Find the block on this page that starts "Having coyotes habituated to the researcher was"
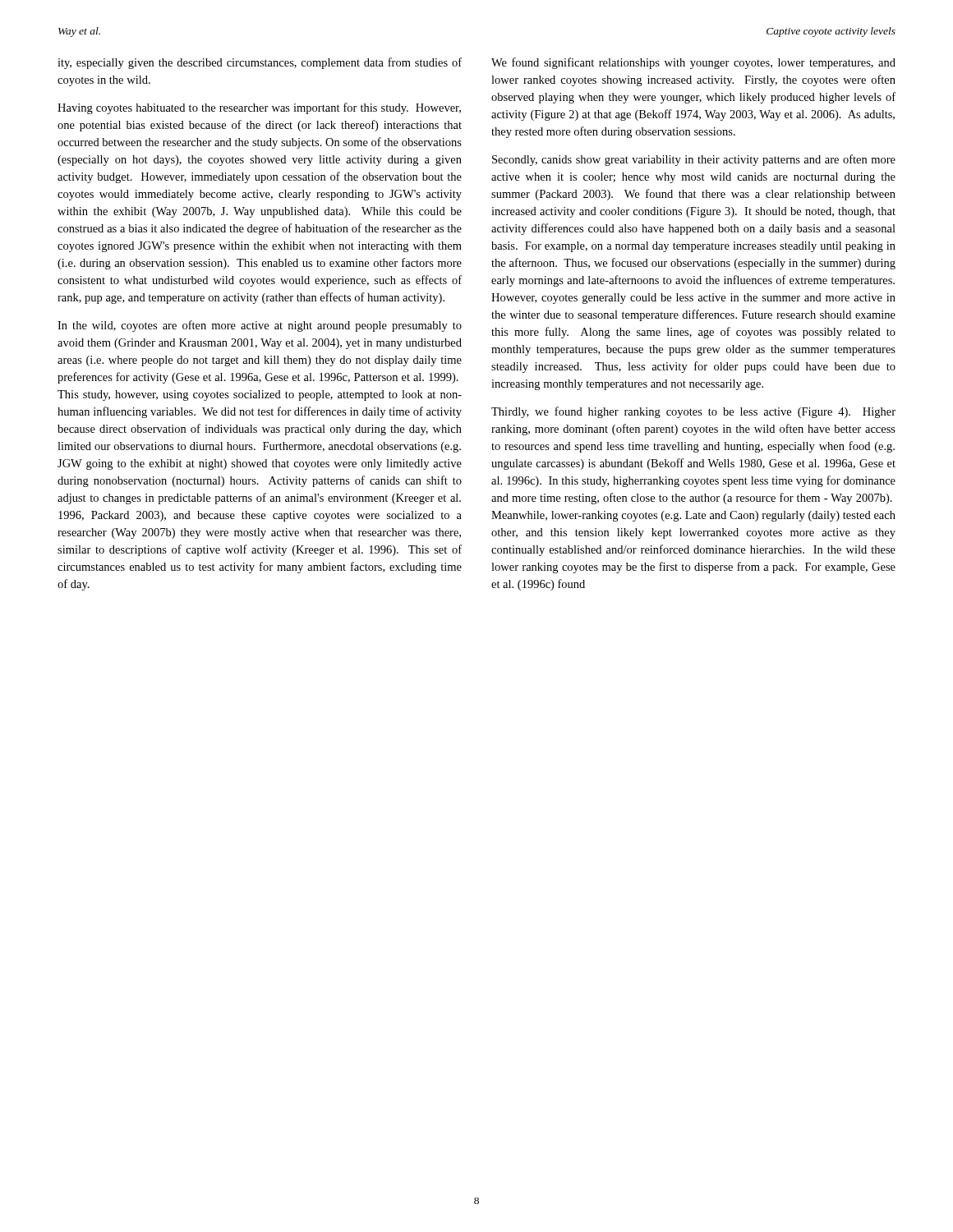The image size is (953, 1232). [260, 202]
